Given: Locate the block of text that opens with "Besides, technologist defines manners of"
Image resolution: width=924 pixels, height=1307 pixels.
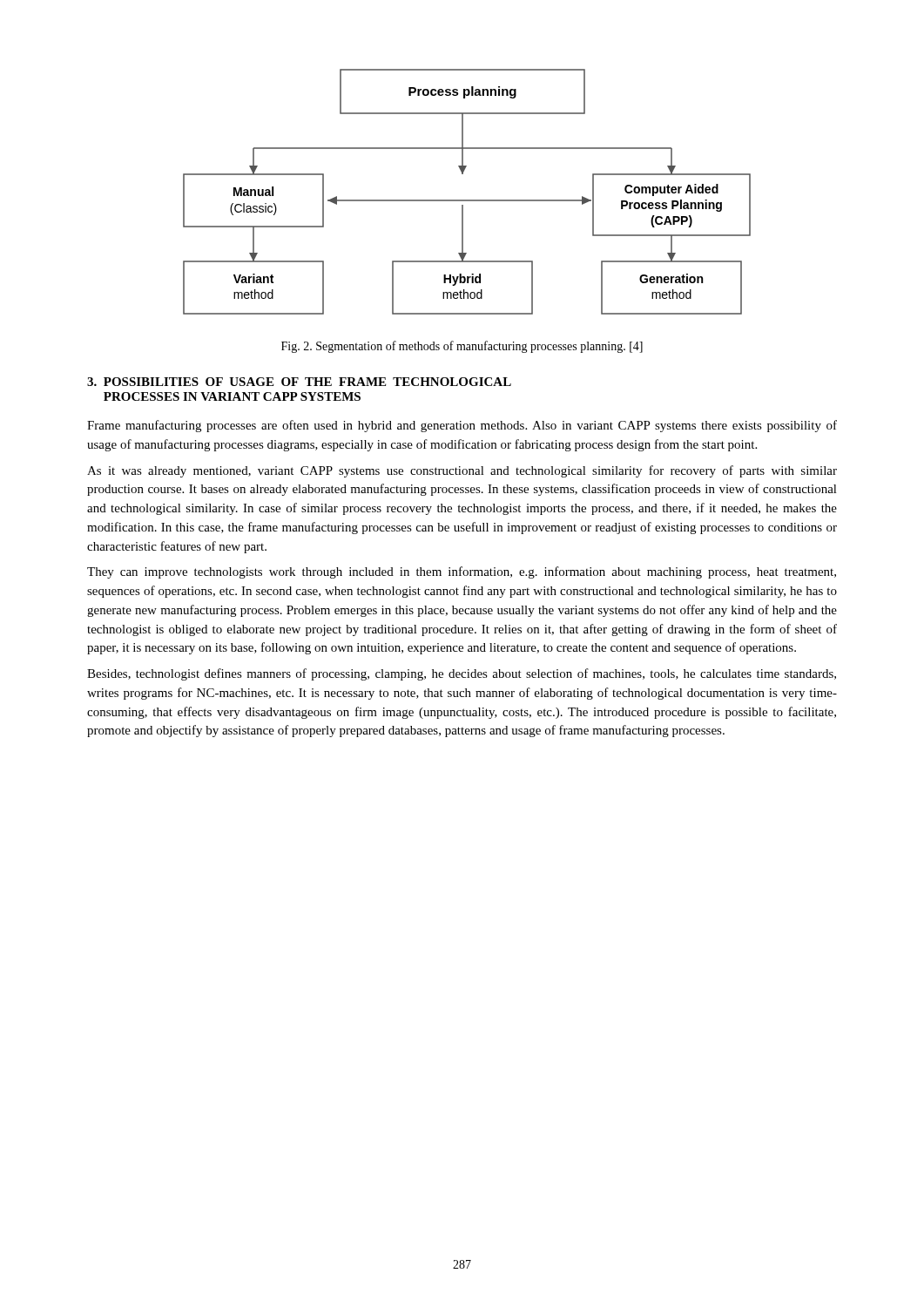Looking at the screenshot, I should [x=462, y=702].
